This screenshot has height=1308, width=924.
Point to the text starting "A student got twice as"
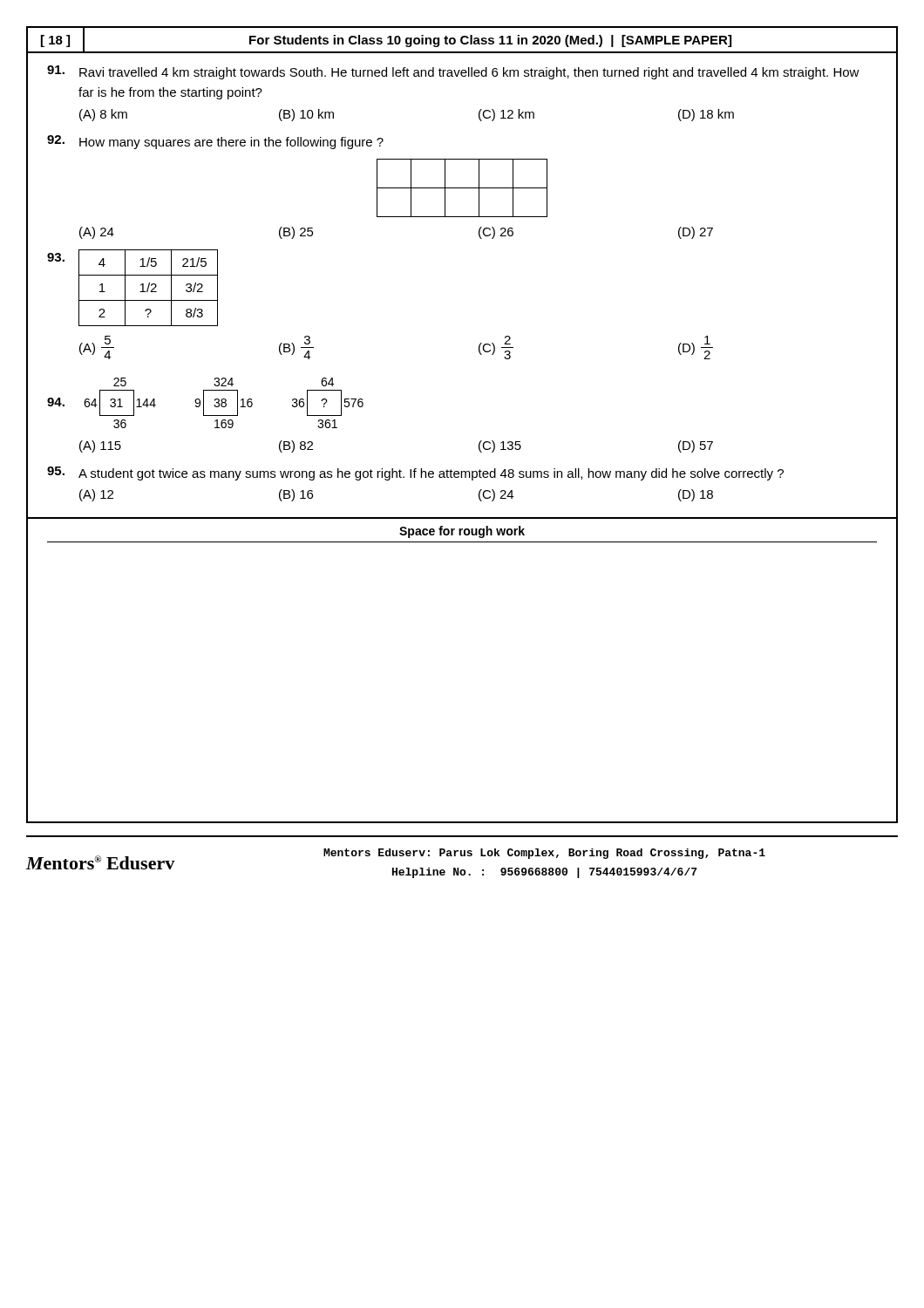click(x=416, y=473)
